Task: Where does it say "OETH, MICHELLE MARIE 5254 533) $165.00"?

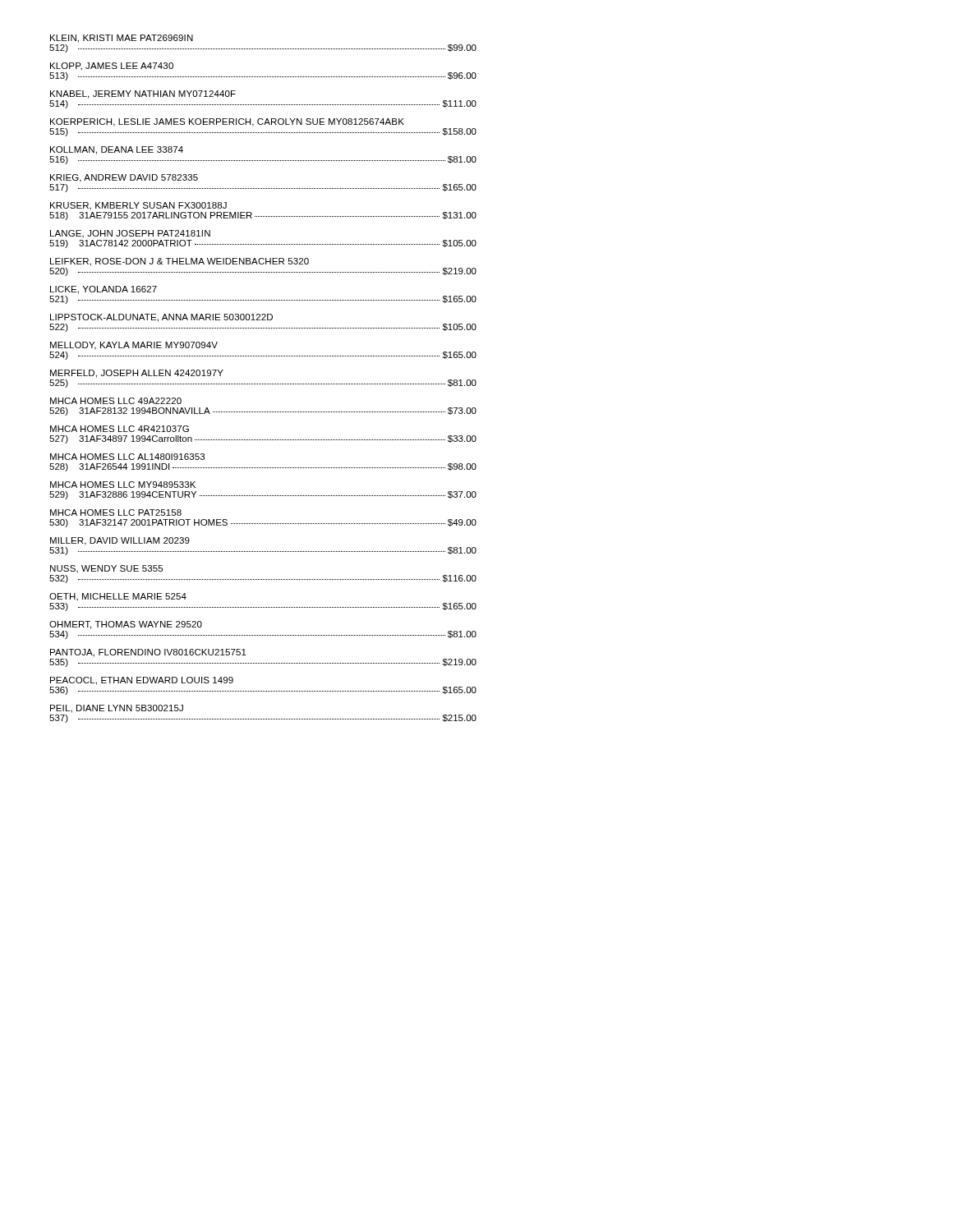Action: pos(263,601)
